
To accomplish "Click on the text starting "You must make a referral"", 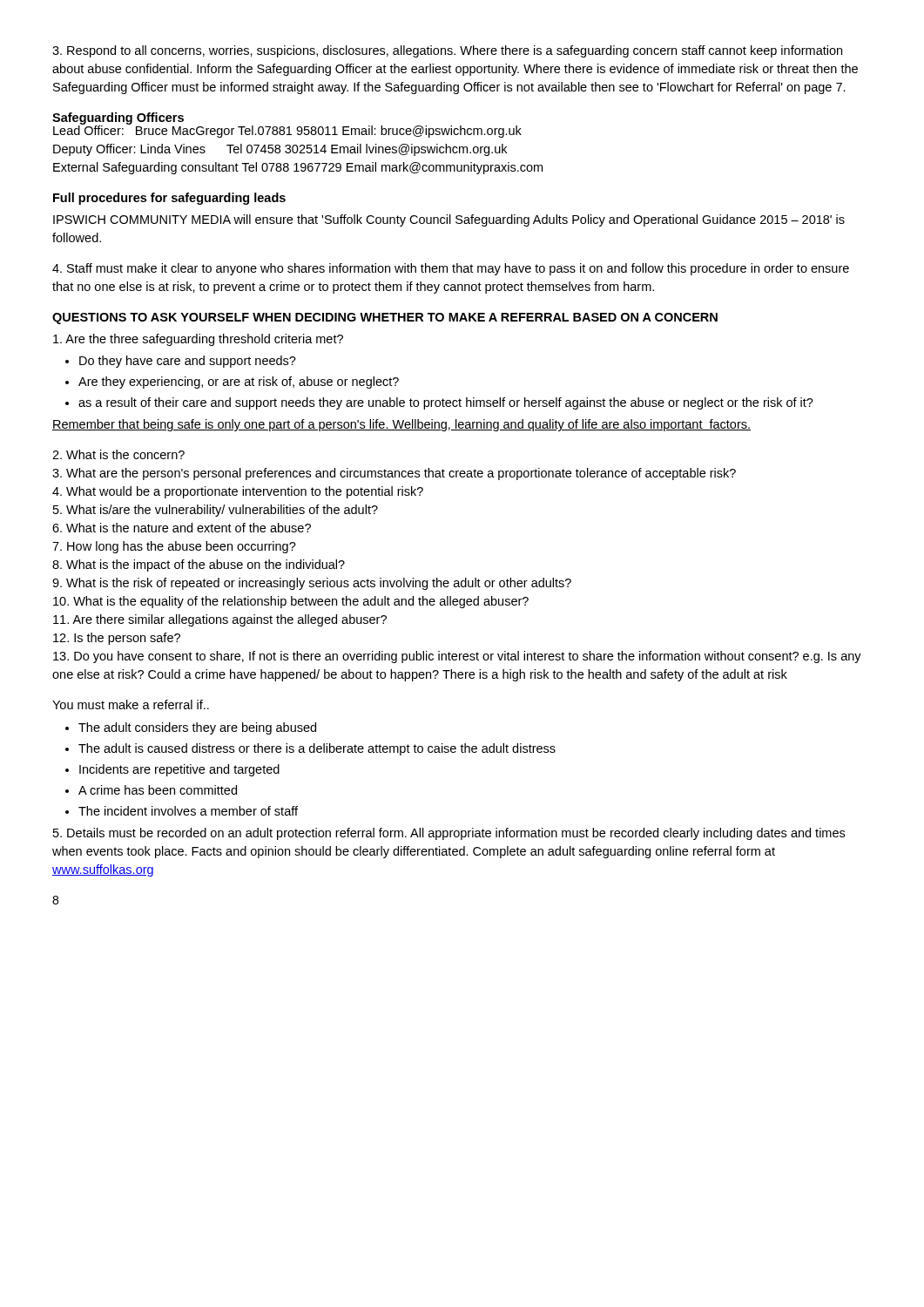I will click(x=131, y=705).
